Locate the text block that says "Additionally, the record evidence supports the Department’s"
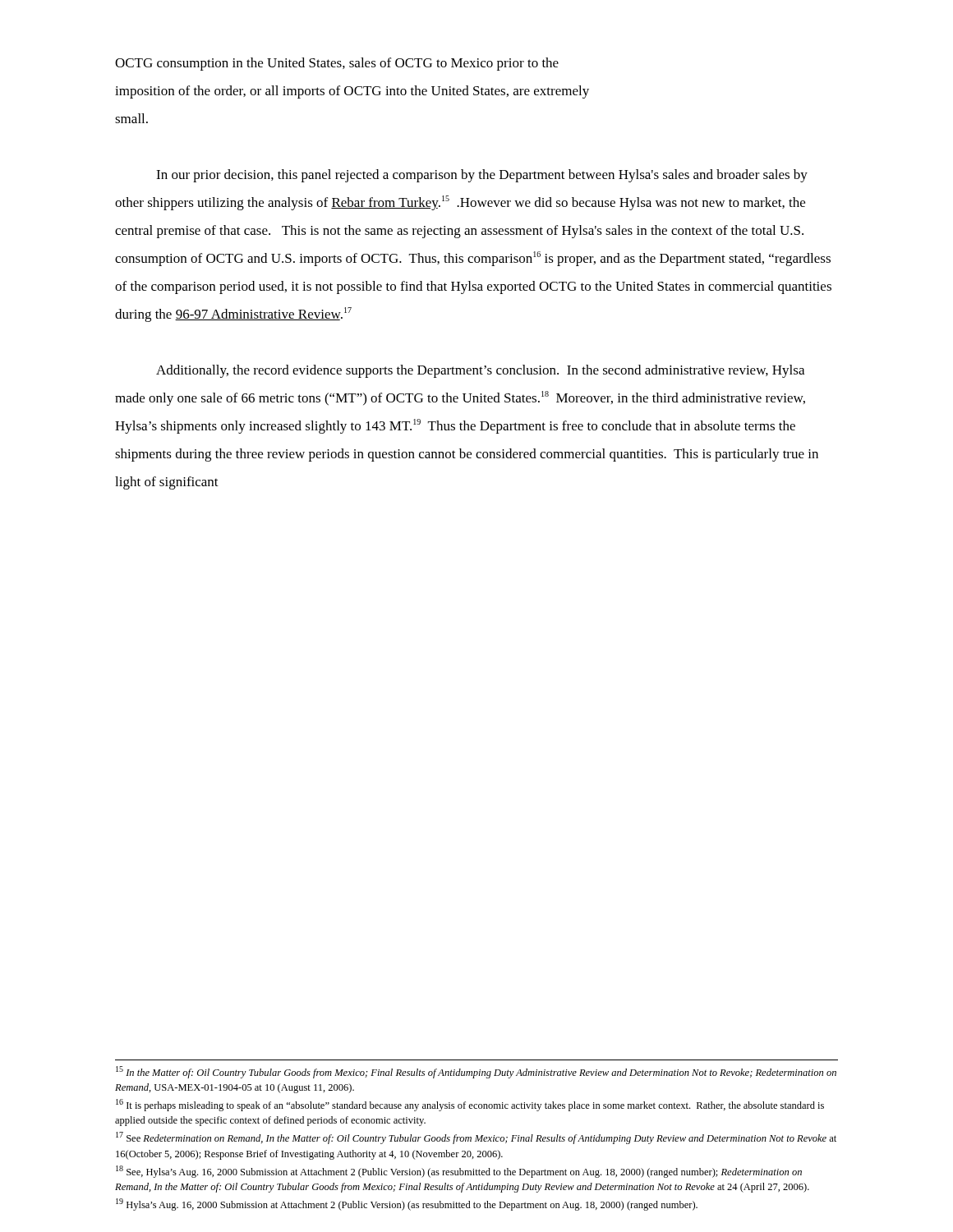 pyautogui.click(x=467, y=426)
